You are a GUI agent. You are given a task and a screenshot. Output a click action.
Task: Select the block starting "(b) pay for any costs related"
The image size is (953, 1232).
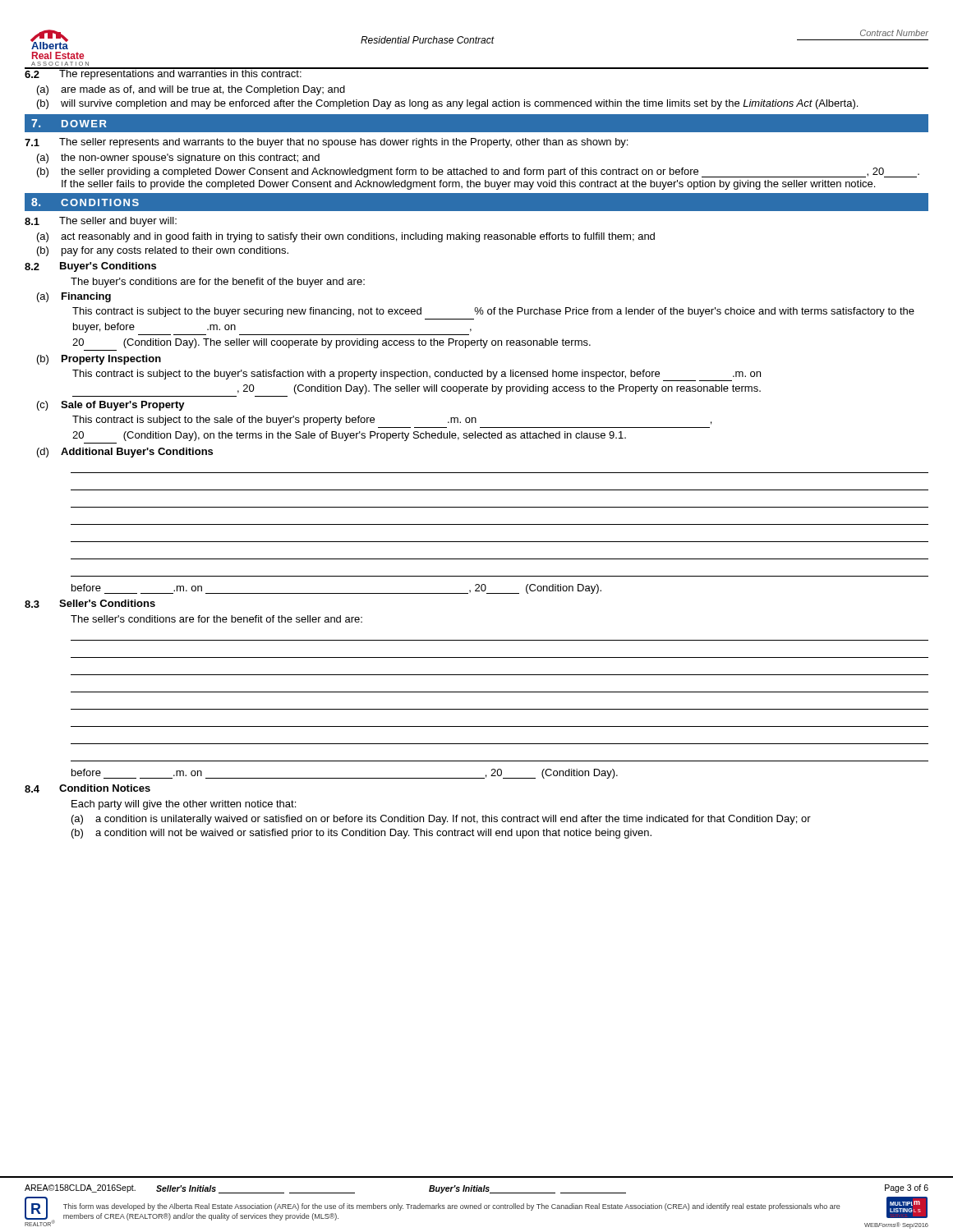pos(482,250)
